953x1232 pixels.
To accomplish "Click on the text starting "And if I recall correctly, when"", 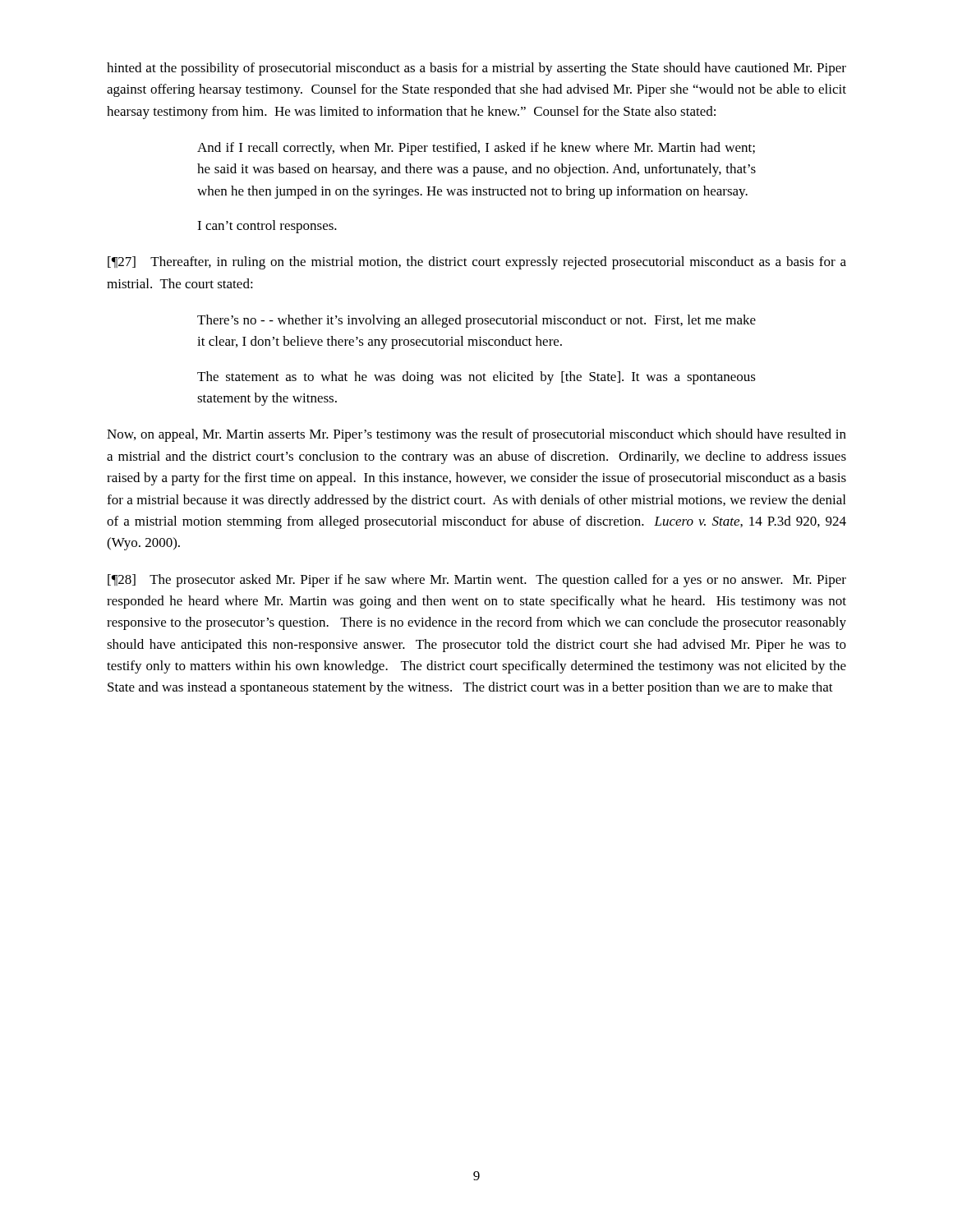I will coord(476,187).
